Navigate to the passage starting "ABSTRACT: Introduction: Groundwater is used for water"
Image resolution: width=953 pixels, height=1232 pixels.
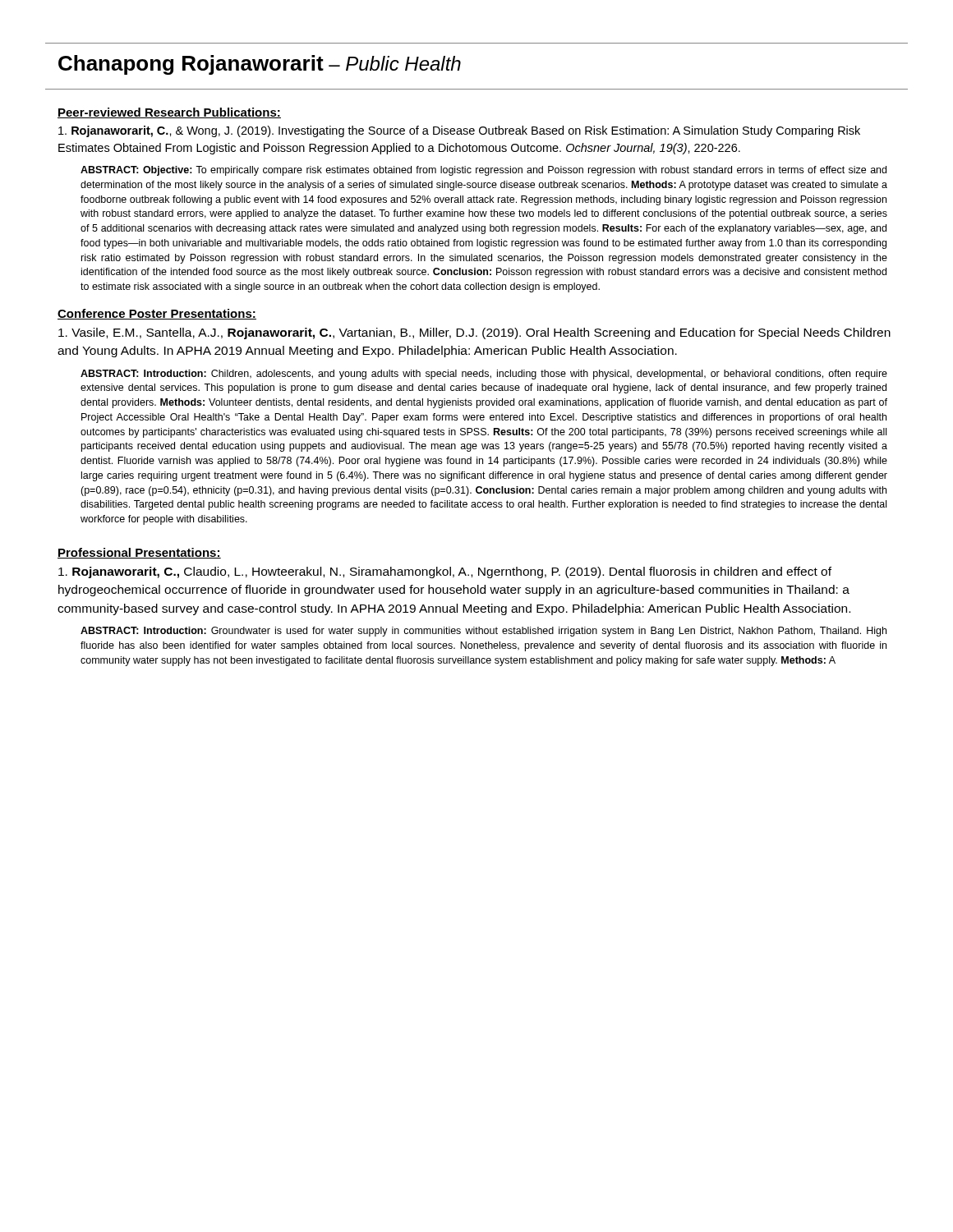coord(484,646)
